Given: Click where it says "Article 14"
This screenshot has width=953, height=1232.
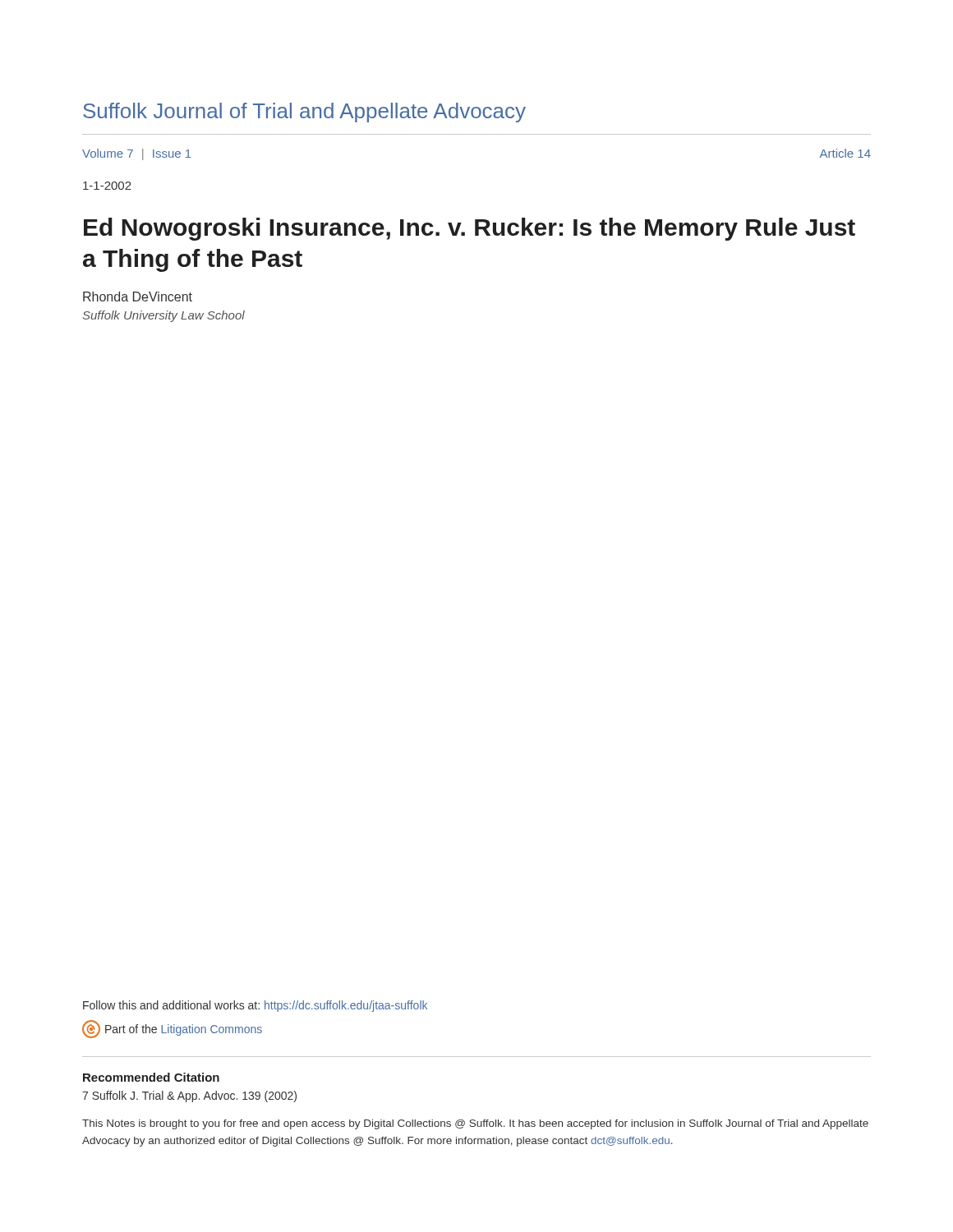Looking at the screenshot, I should pyautogui.click(x=845, y=153).
